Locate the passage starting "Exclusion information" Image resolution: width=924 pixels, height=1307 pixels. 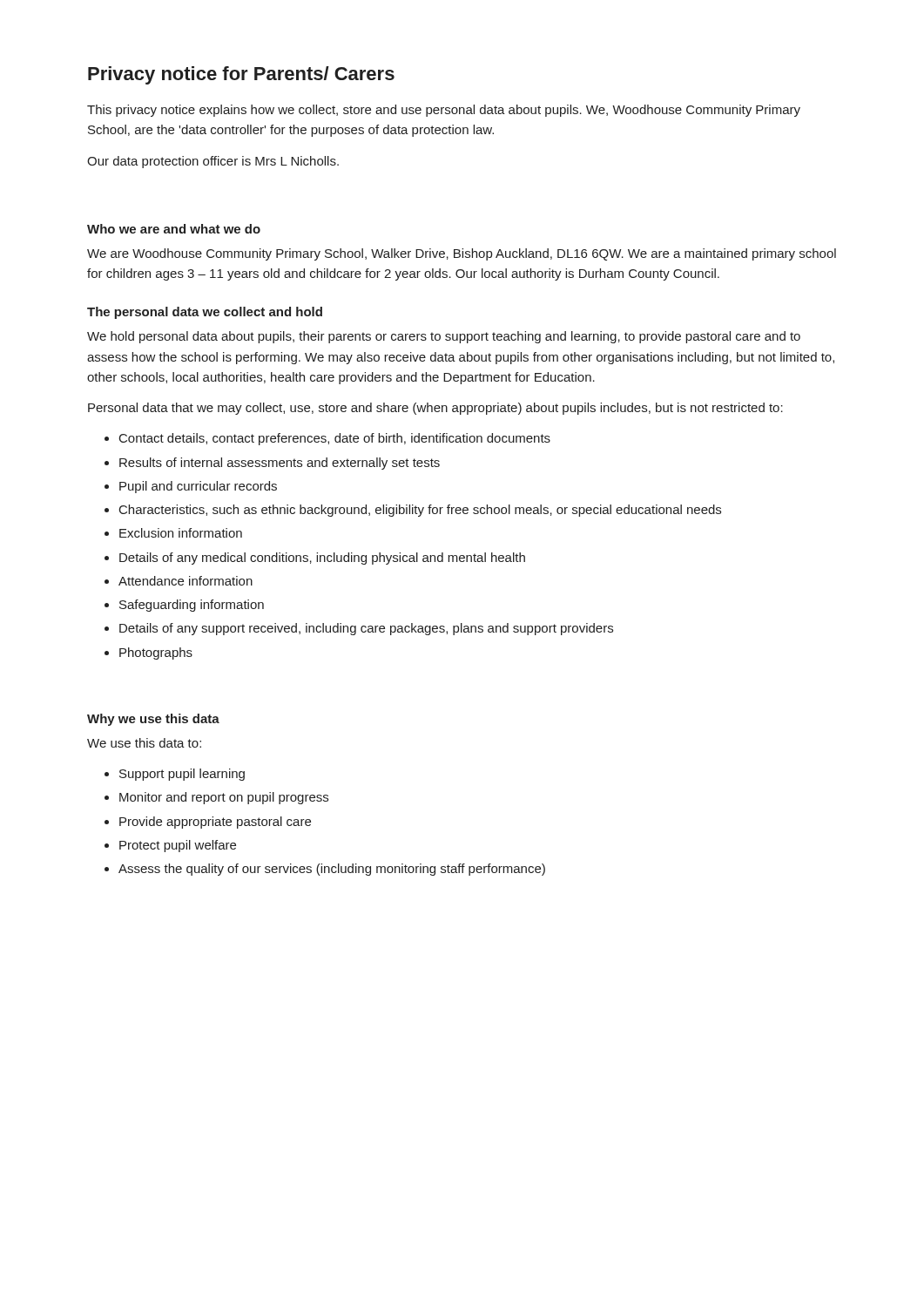coord(181,533)
